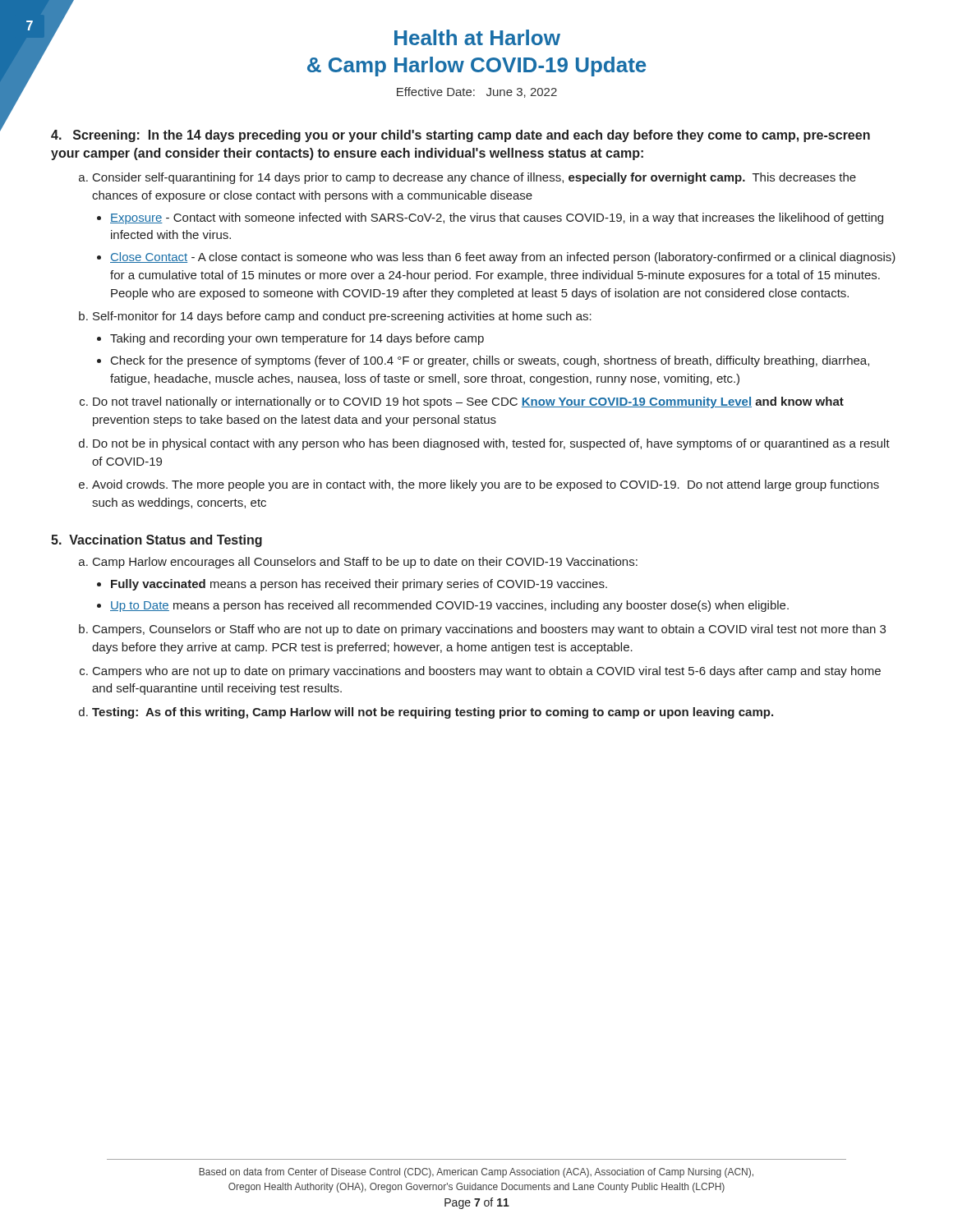Point to the block beginning "Taking and recording"

pos(297,338)
